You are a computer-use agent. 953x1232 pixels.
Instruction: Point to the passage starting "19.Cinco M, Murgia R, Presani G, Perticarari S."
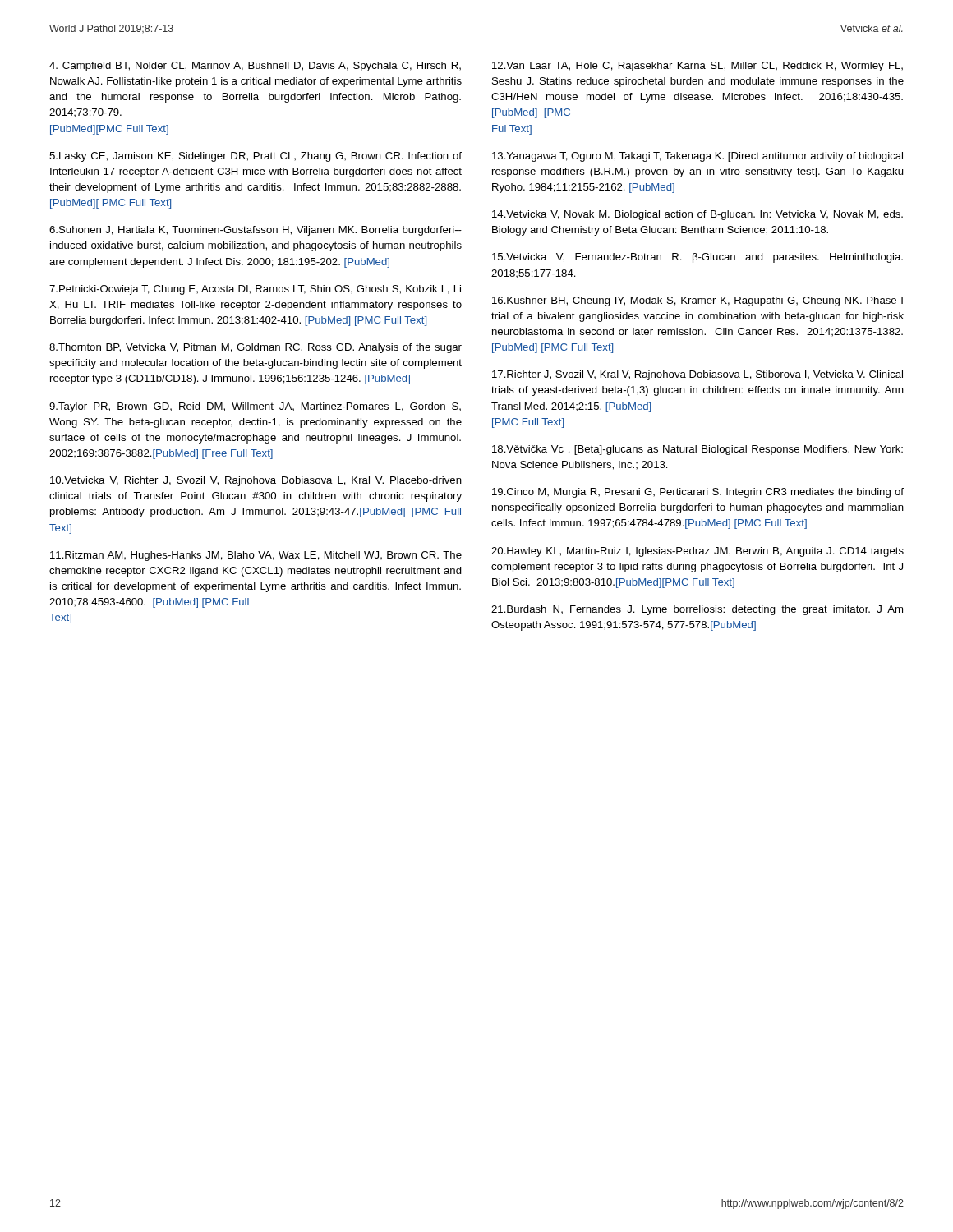click(x=698, y=507)
